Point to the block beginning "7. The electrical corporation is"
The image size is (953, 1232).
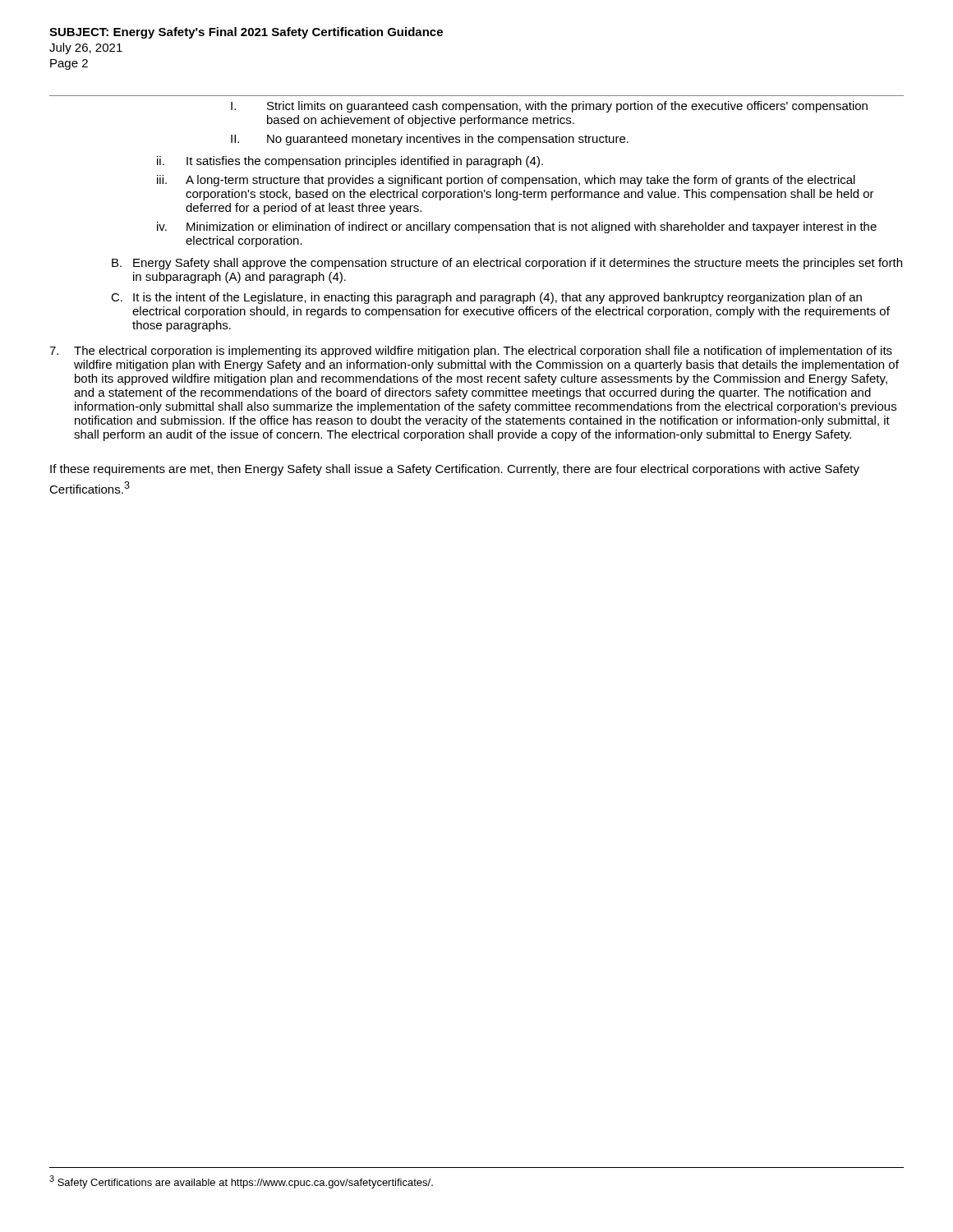click(x=476, y=392)
